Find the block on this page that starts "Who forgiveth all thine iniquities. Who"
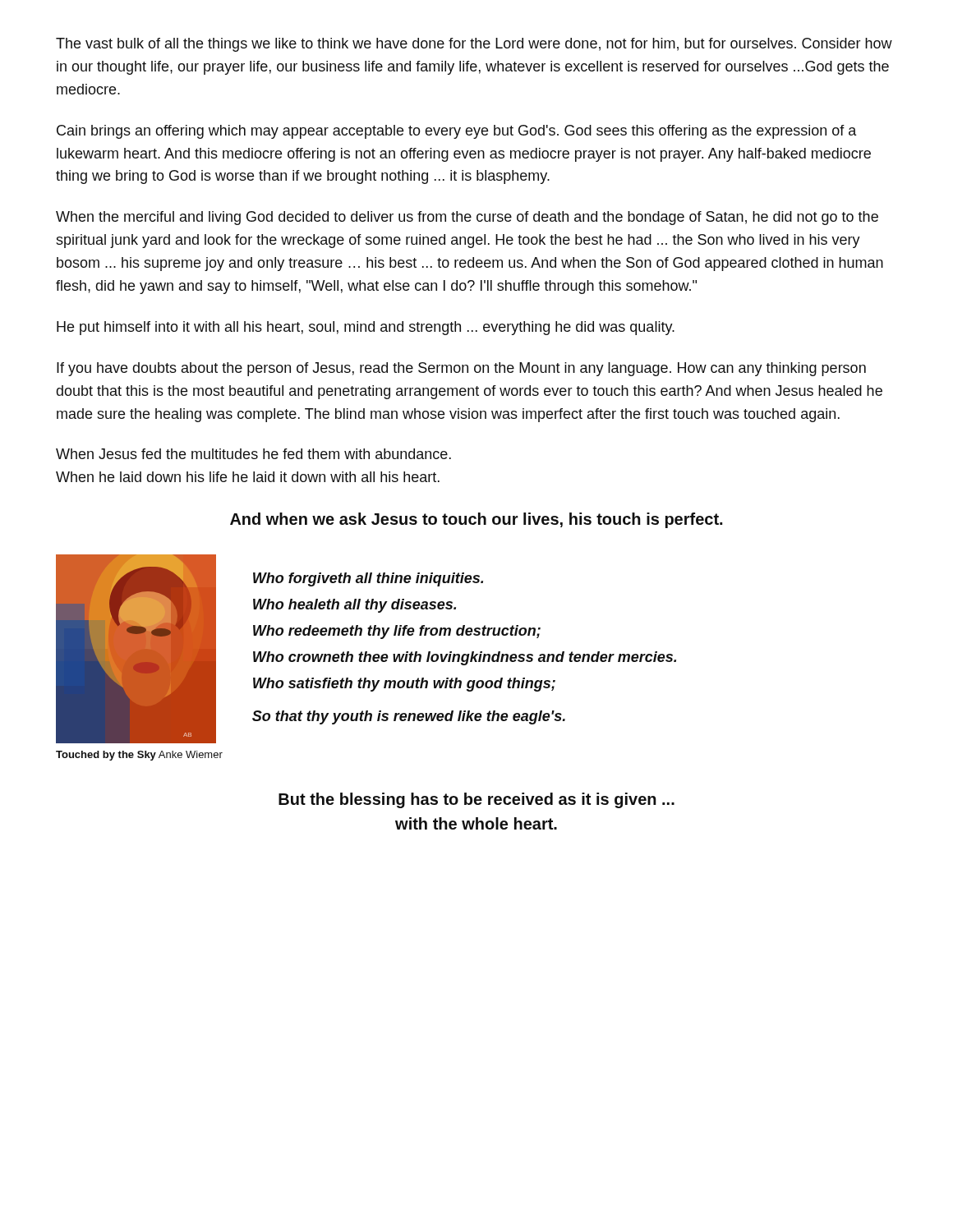 [x=575, y=648]
